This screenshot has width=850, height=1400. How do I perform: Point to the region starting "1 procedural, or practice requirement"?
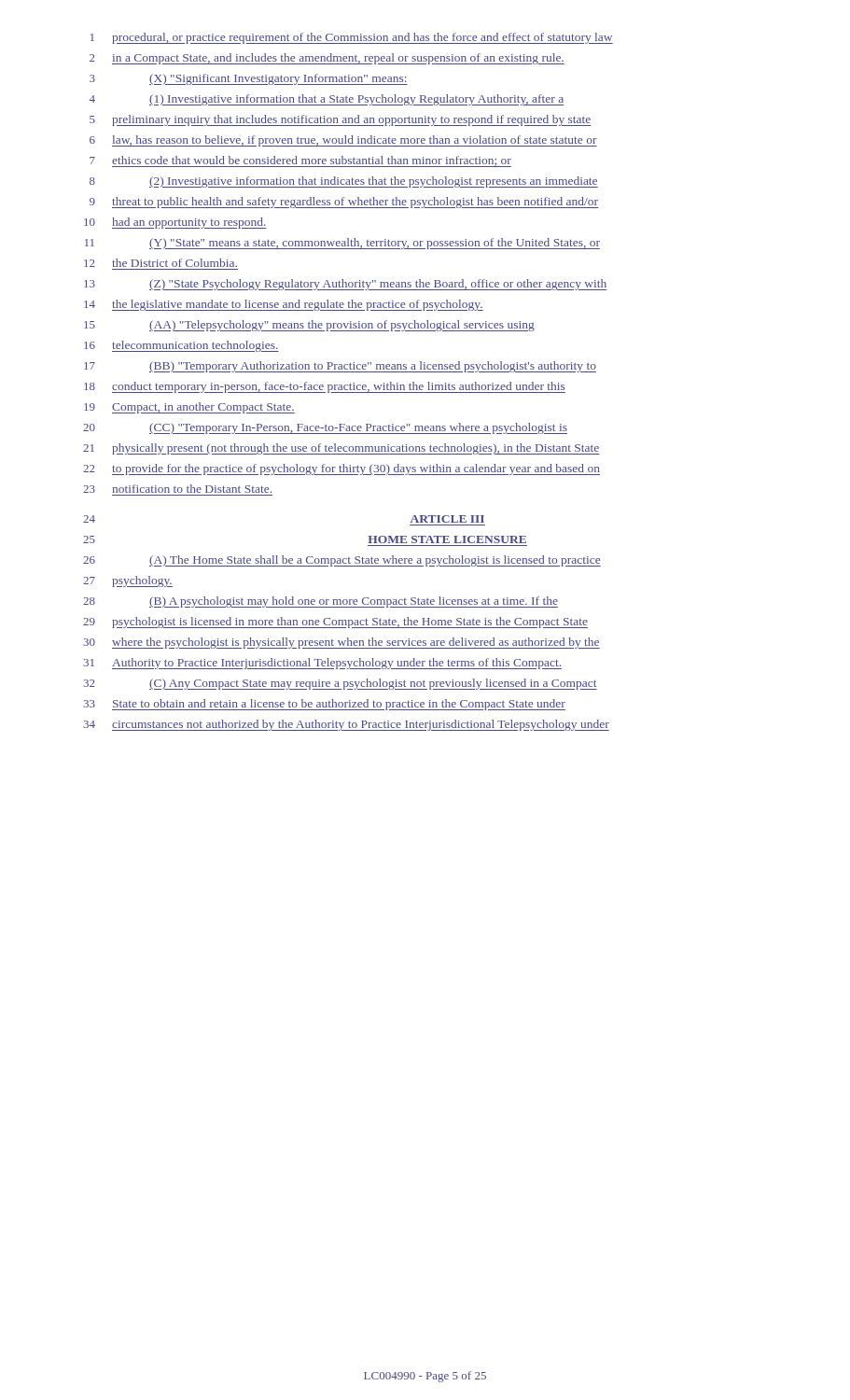pos(425,38)
